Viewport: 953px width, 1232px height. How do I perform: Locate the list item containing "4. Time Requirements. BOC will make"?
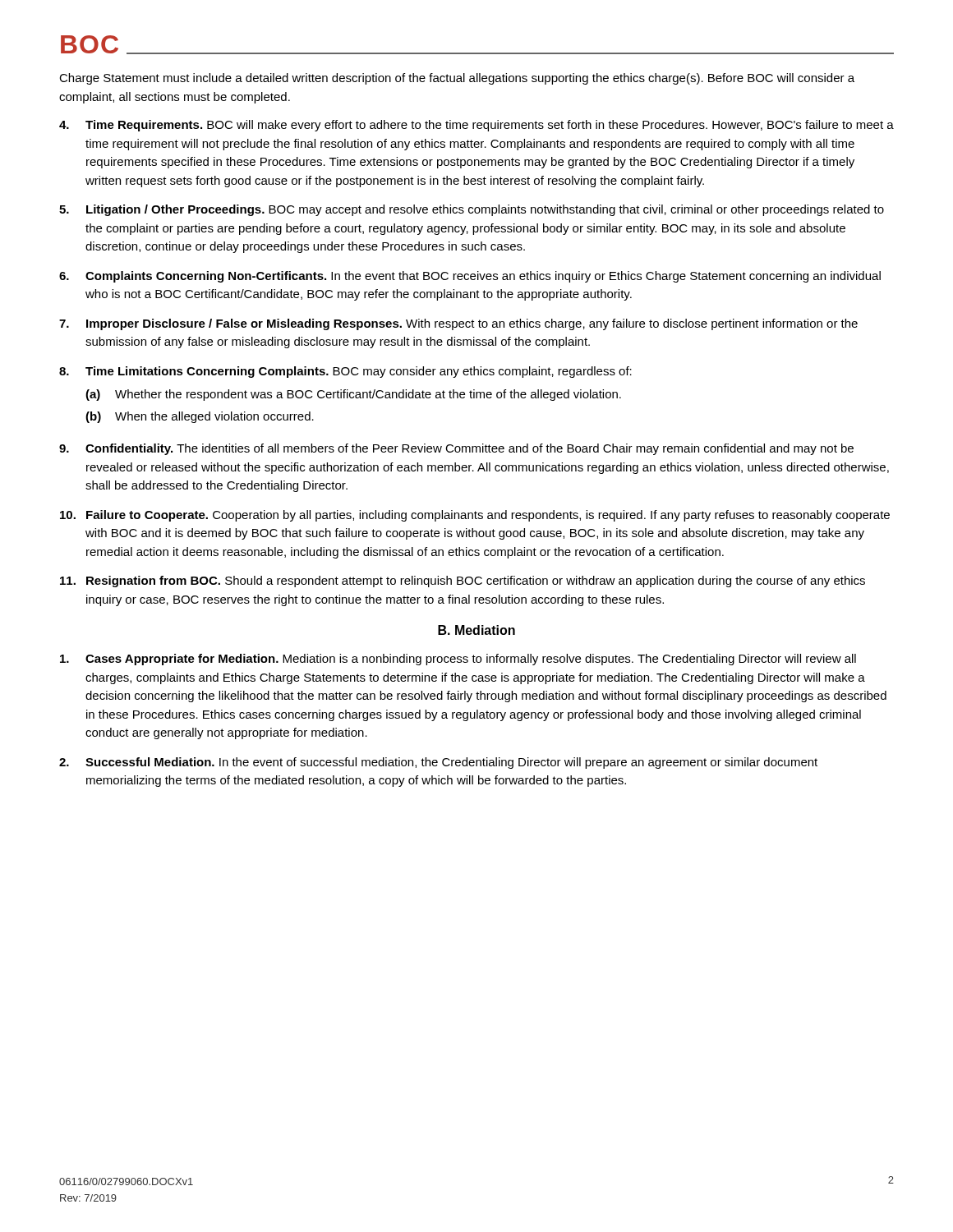tap(476, 153)
